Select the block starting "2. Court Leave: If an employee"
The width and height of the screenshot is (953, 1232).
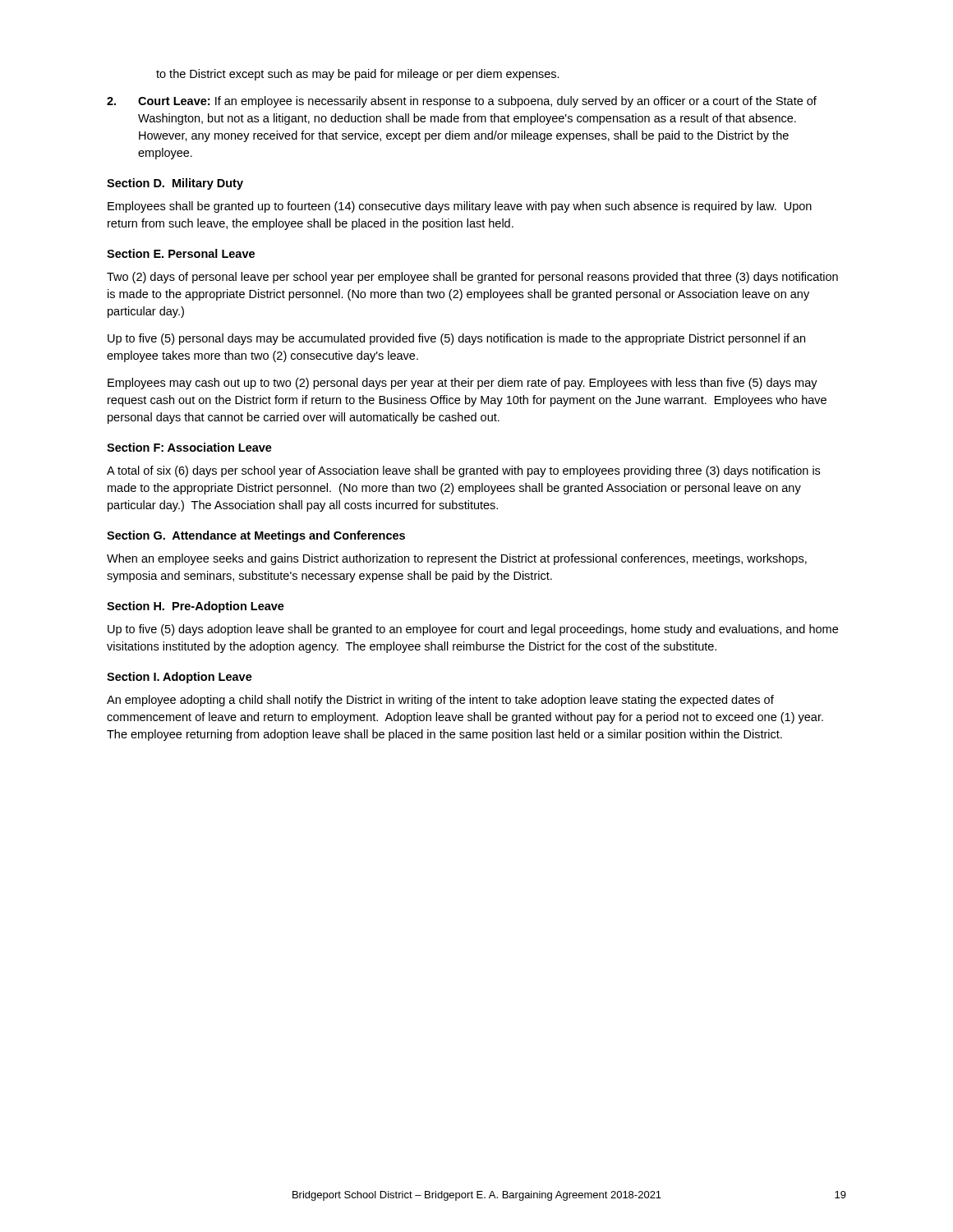point(476,127)
